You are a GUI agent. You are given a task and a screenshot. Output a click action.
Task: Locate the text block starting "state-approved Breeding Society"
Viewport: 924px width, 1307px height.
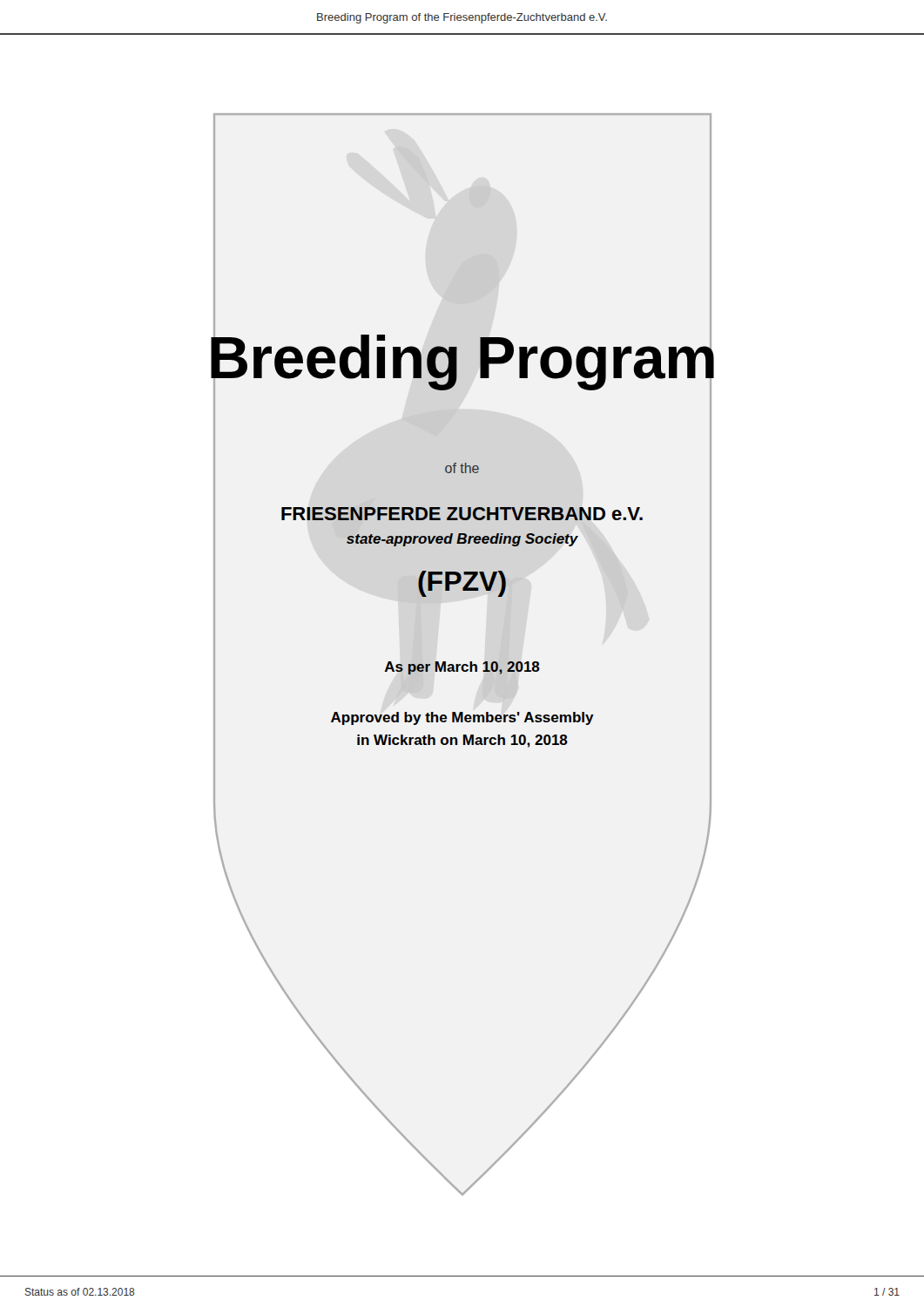pos(462,539)
